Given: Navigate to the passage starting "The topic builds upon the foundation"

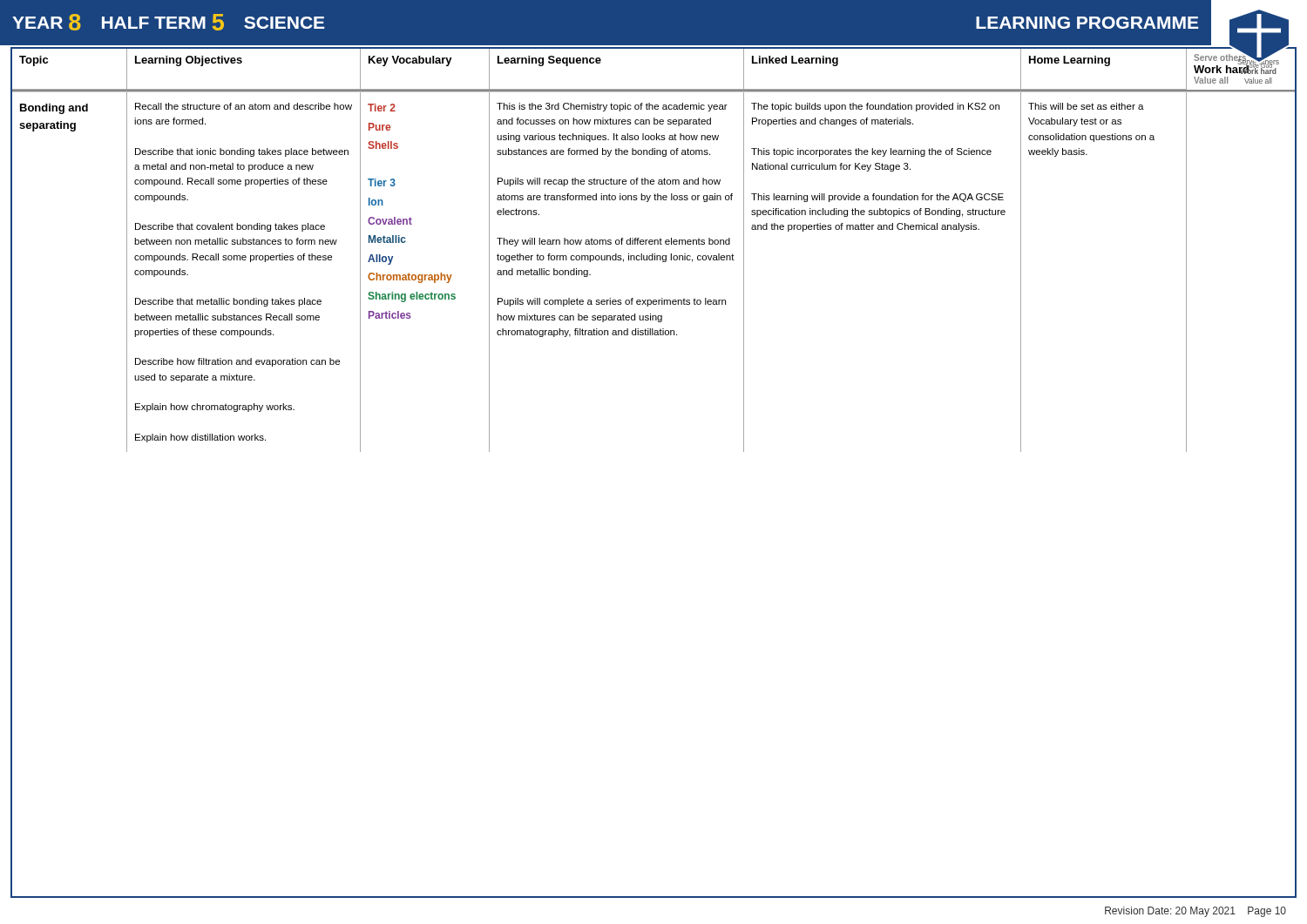Looking at the screenshot, I should coord(878,166).
